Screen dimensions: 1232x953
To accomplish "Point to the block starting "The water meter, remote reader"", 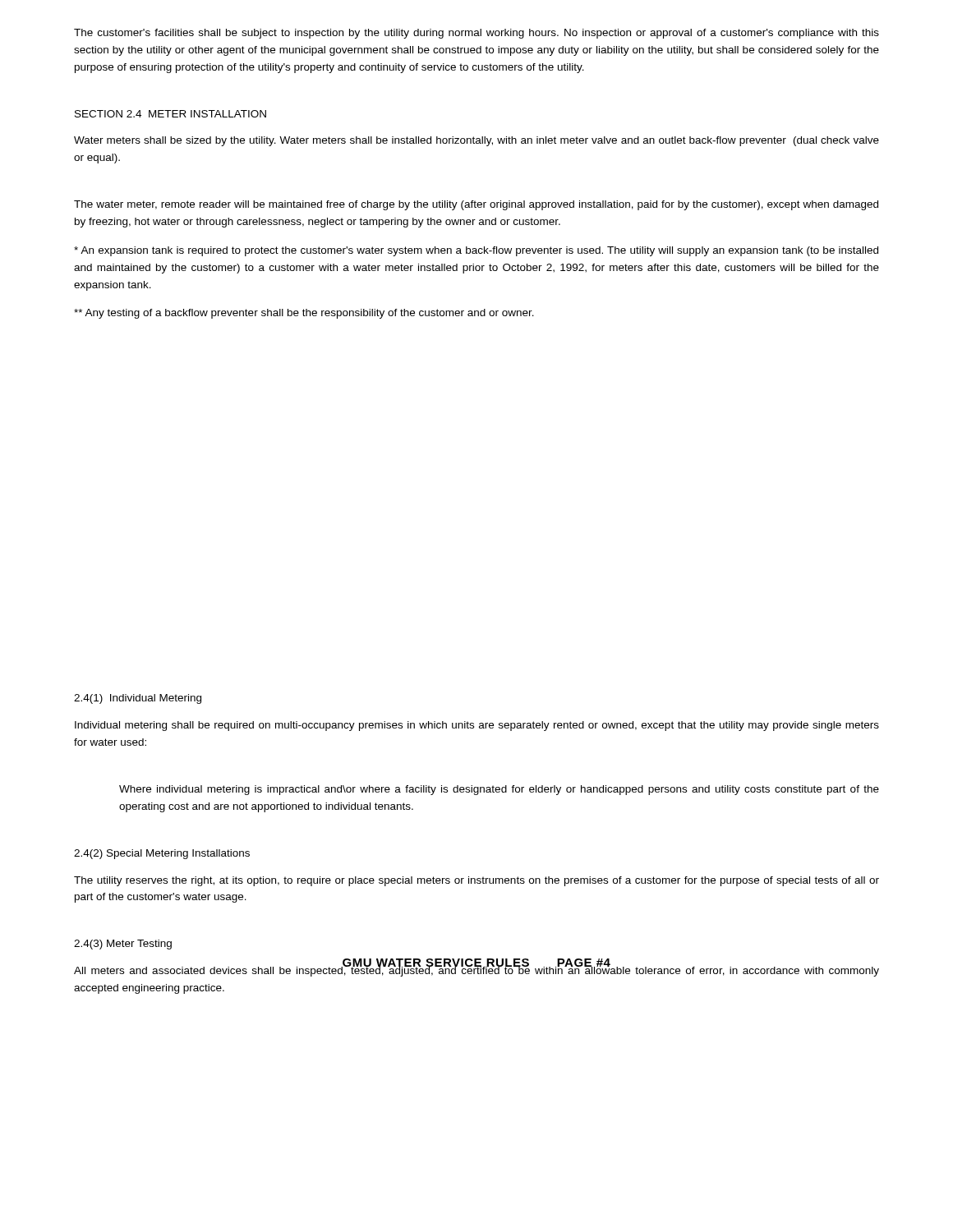I will point(476,213).
